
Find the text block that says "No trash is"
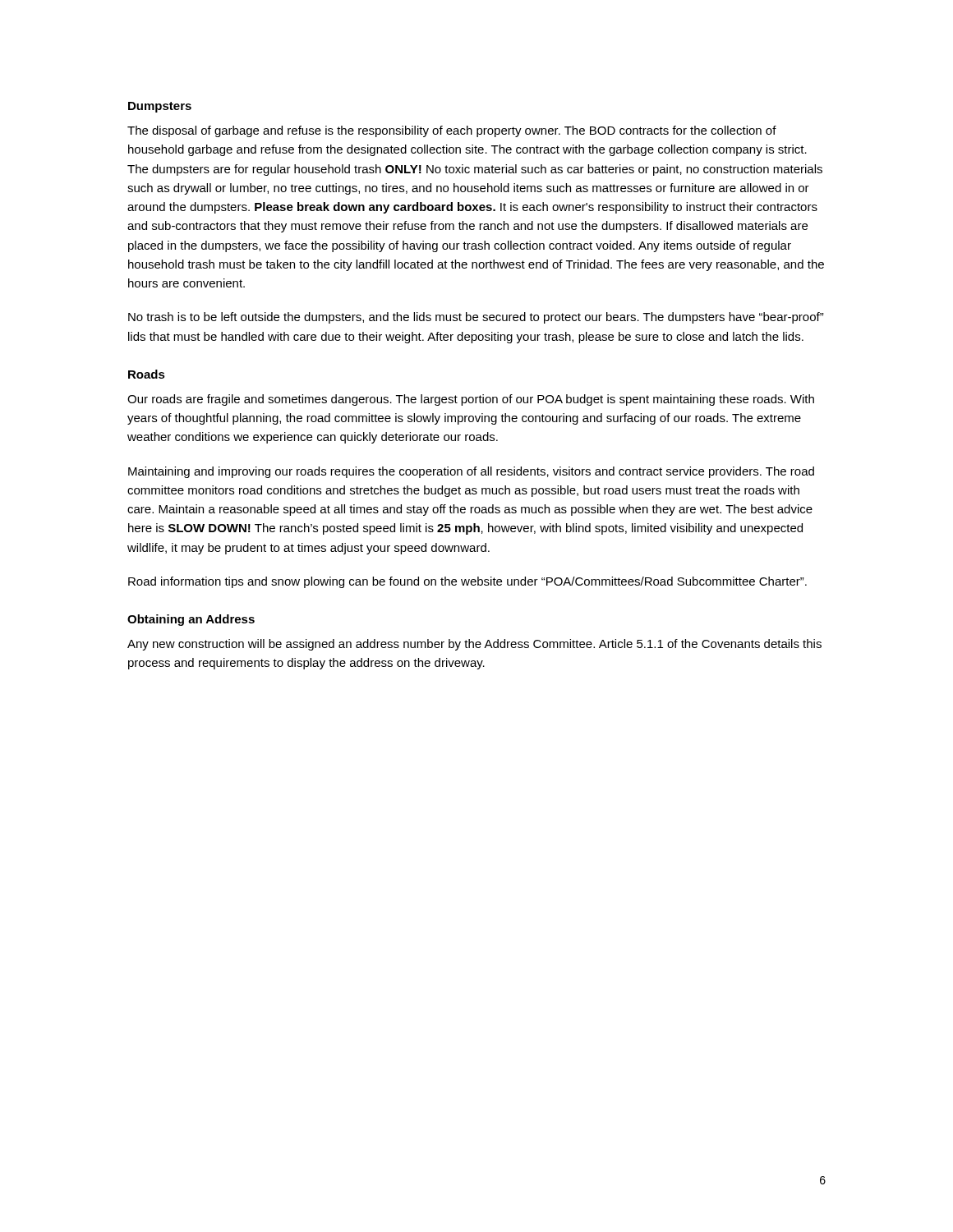[x=476, y=326]
